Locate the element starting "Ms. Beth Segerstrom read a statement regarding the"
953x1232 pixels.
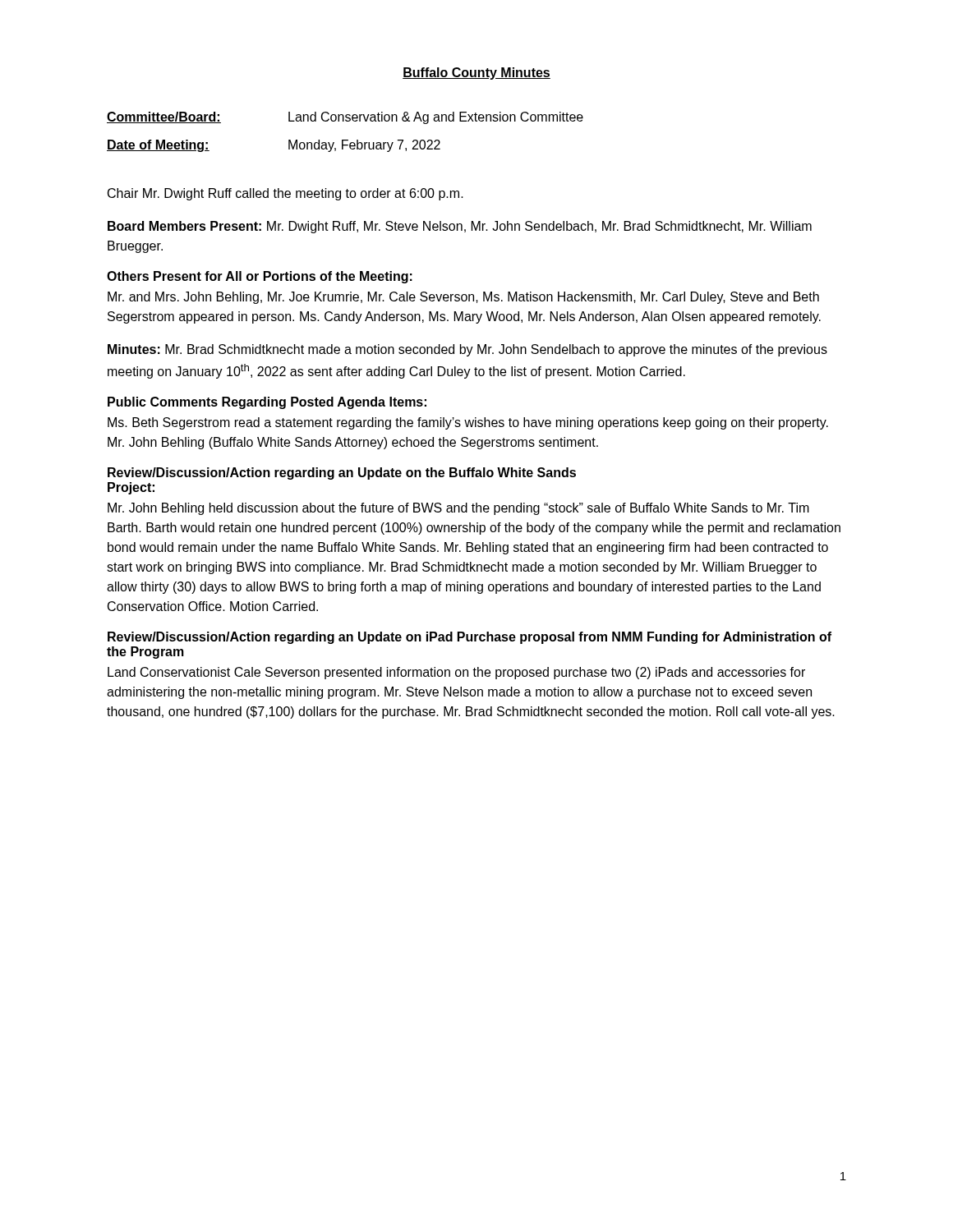point(468,433)
